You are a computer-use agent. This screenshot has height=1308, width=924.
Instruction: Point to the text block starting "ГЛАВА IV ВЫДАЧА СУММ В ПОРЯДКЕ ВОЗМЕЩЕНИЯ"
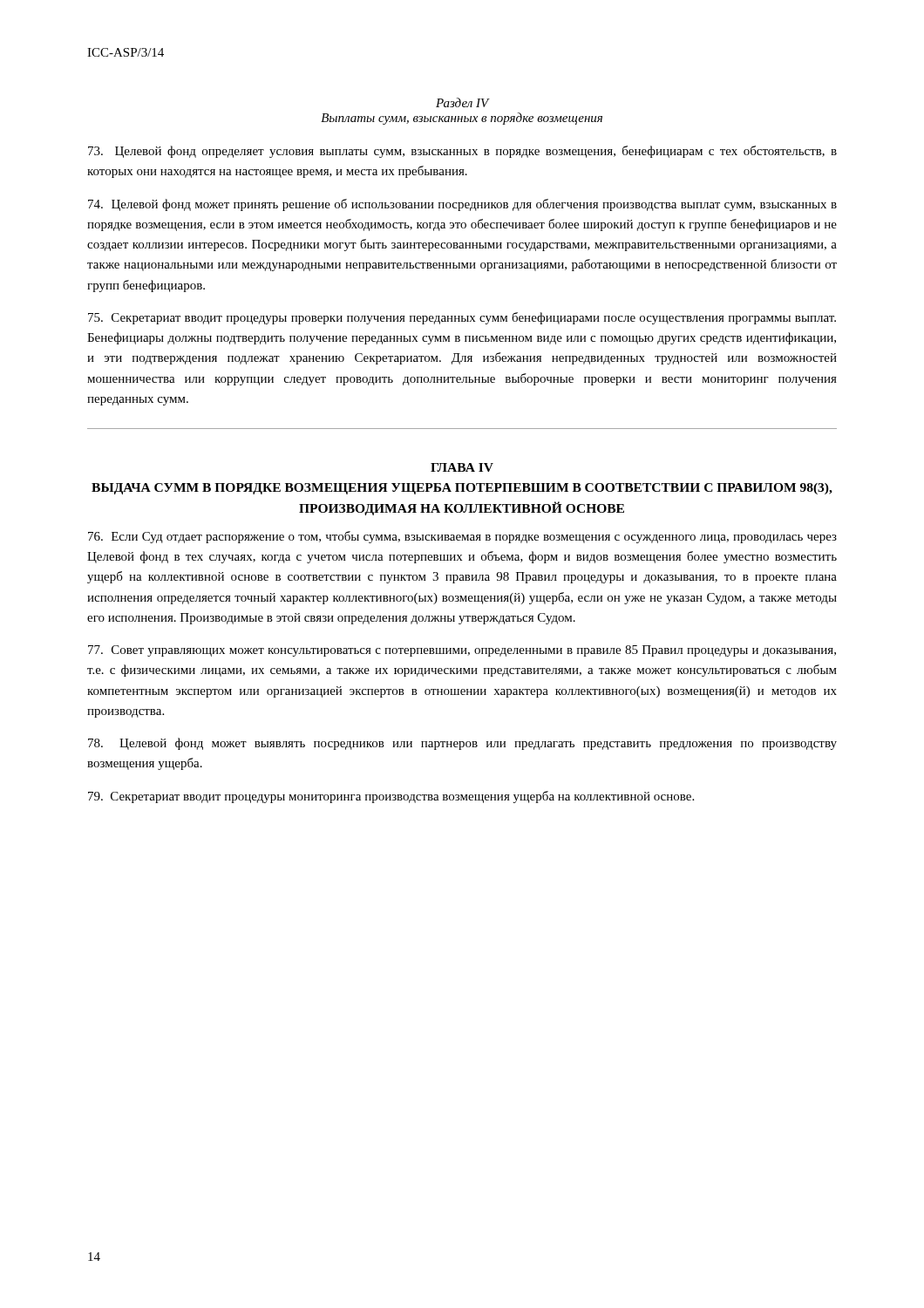(462, 487)
